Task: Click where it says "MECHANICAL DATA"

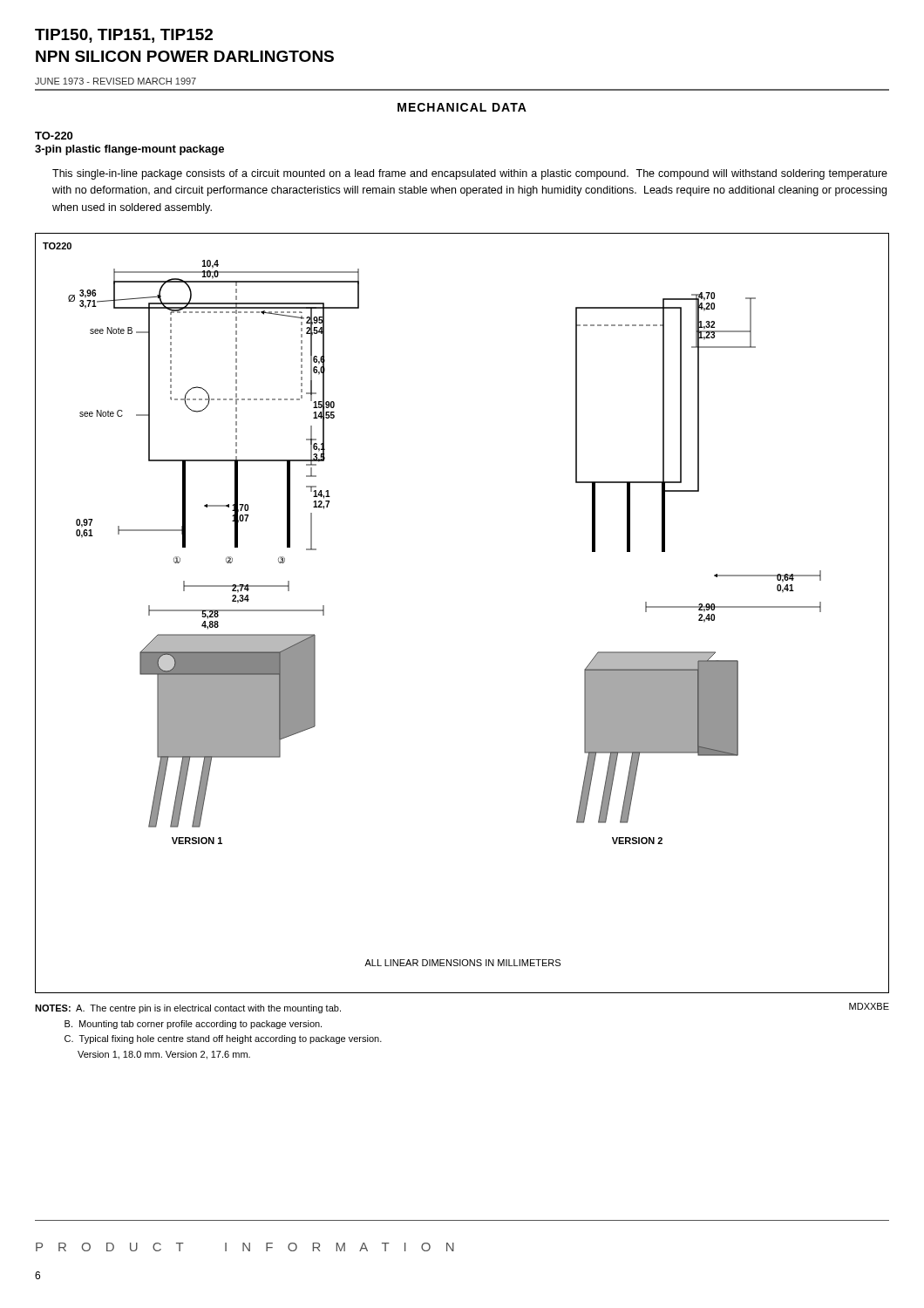Action: click(x=462, y=107)
